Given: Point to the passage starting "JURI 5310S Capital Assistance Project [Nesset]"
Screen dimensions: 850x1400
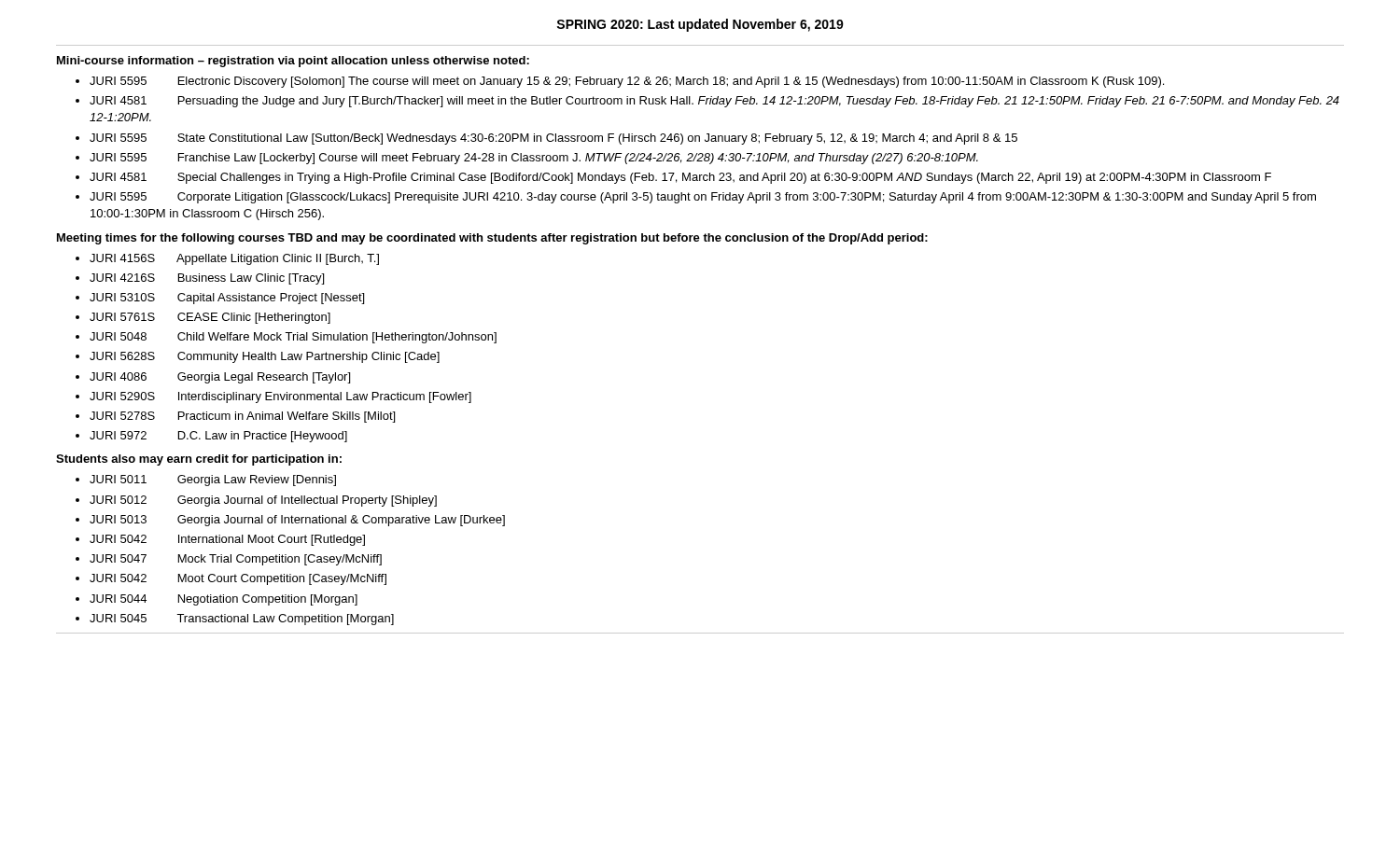Looking at the screenshot, I should pos(227,298).
